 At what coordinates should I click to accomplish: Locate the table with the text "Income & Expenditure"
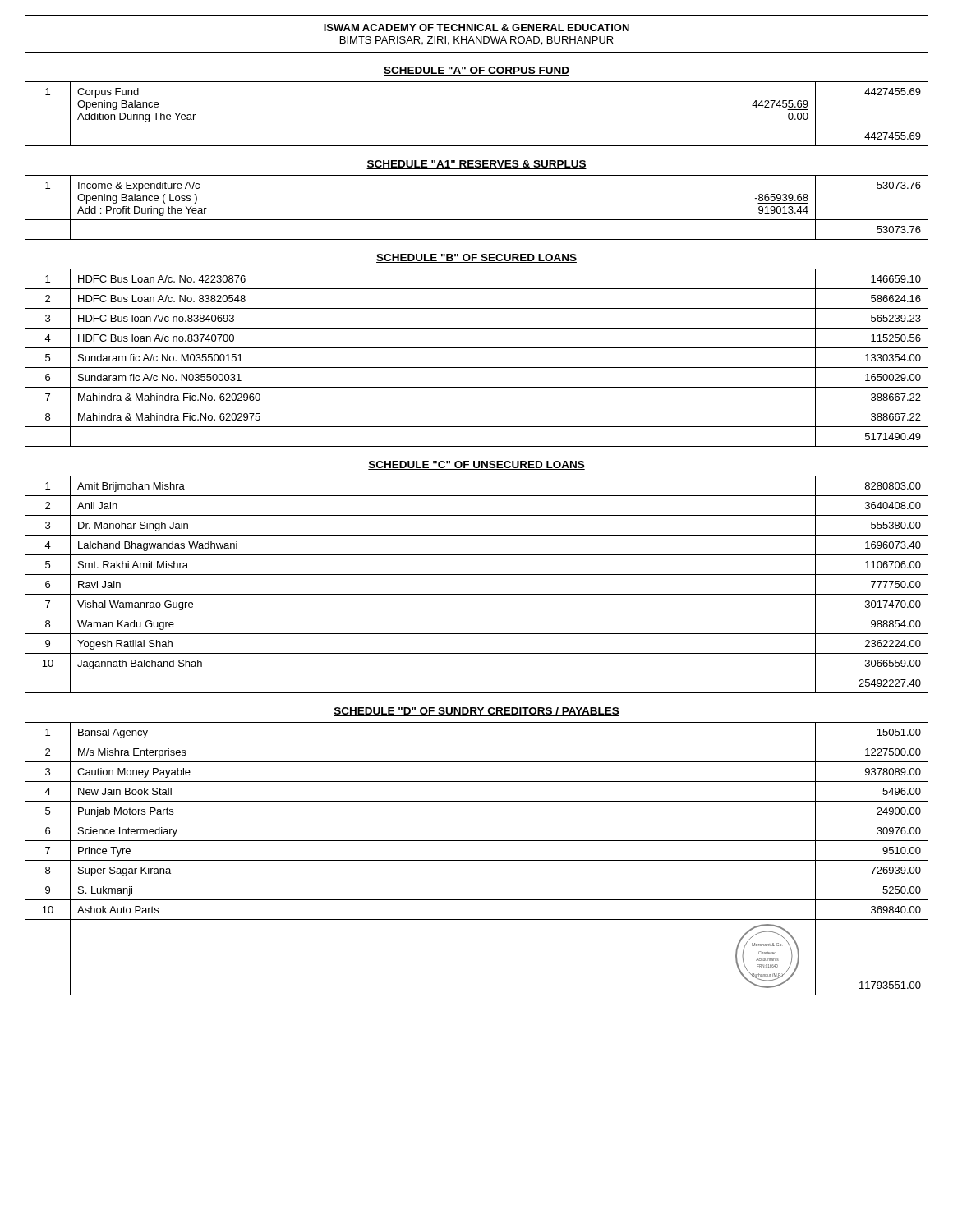pos(476,207)
